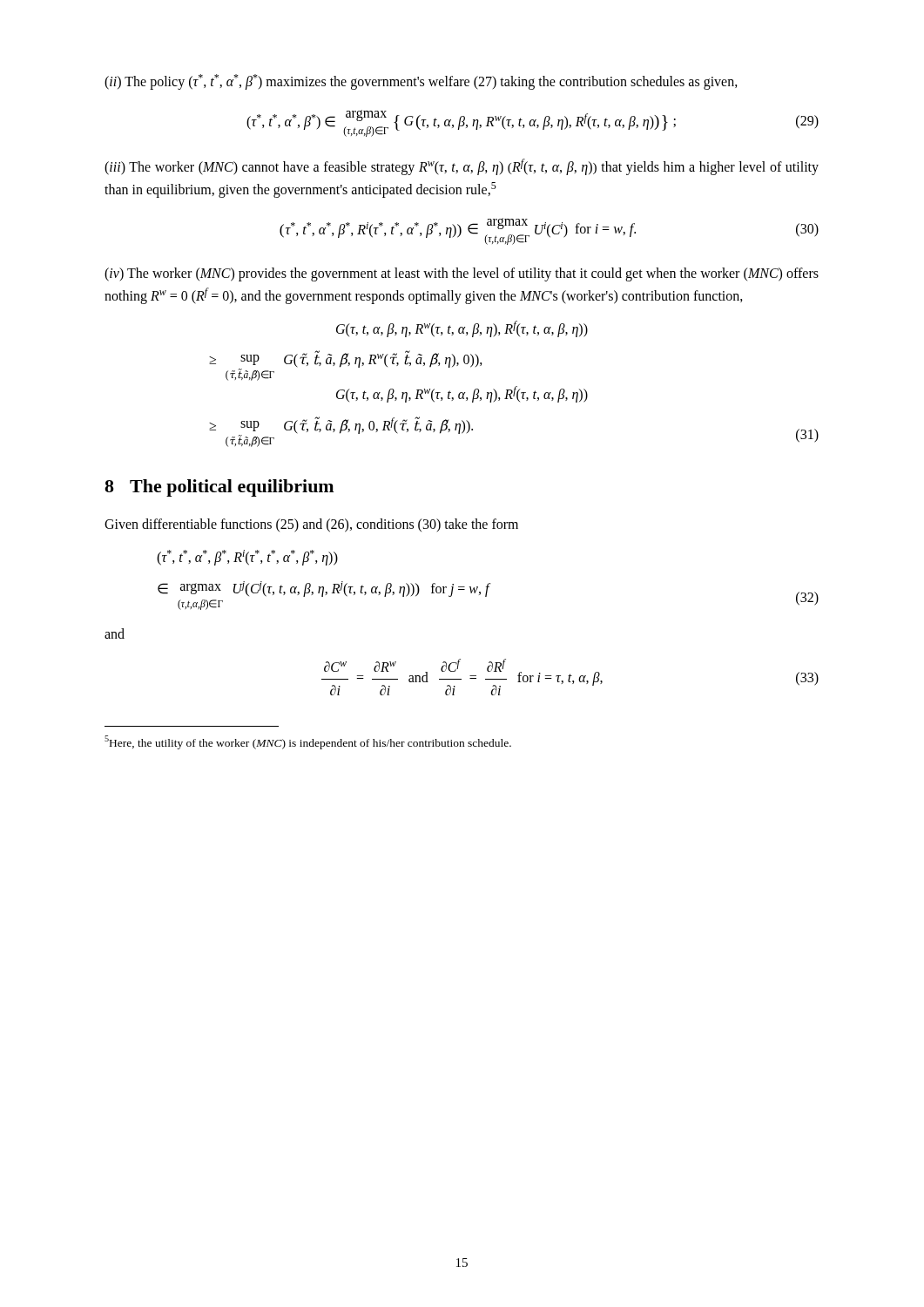Click on the section header that says "8The political equilibrium"
This screenshot has height=1307, width=924.
tap(219, 488)
